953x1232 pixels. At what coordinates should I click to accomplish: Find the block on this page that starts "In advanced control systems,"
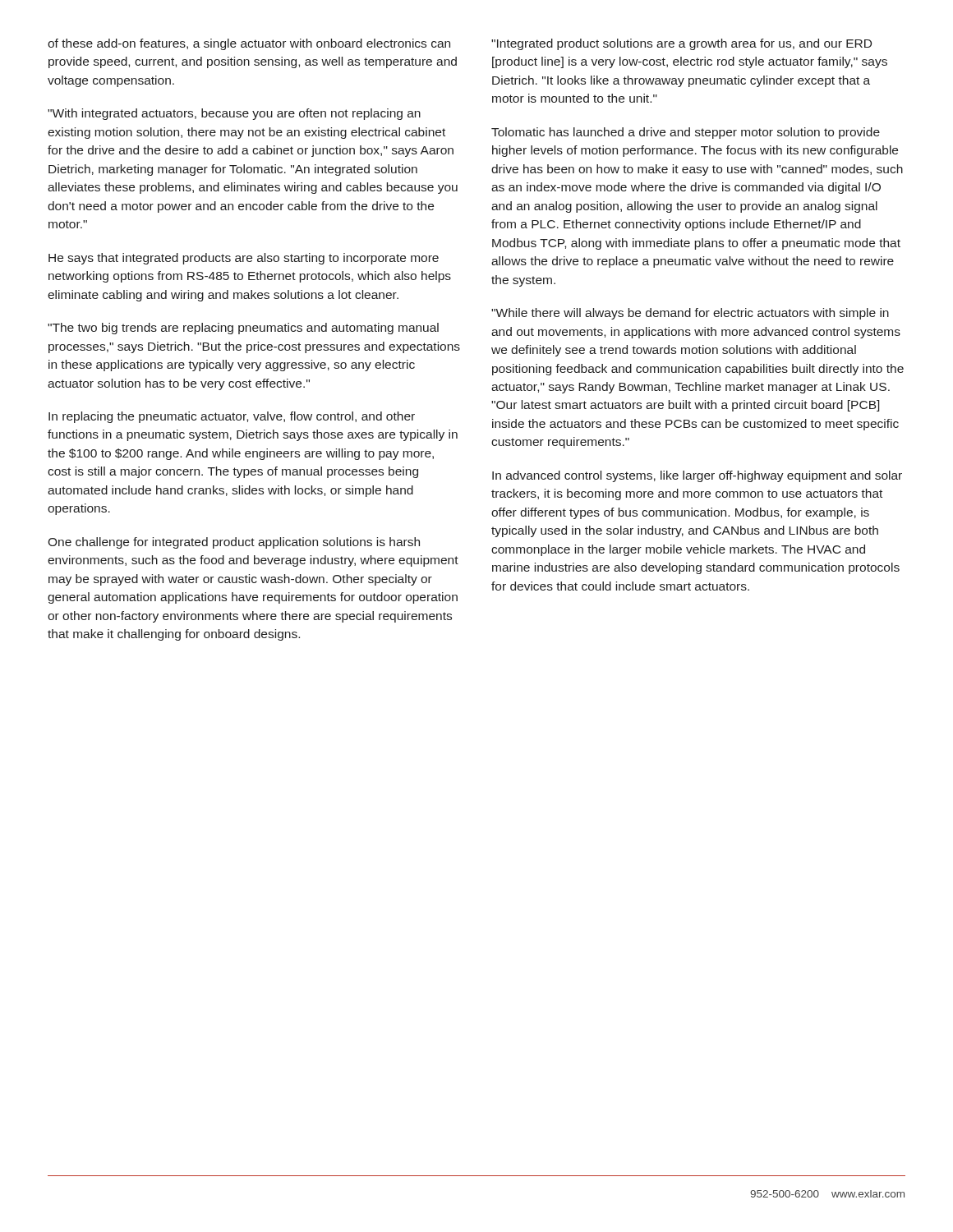point(698,531)
